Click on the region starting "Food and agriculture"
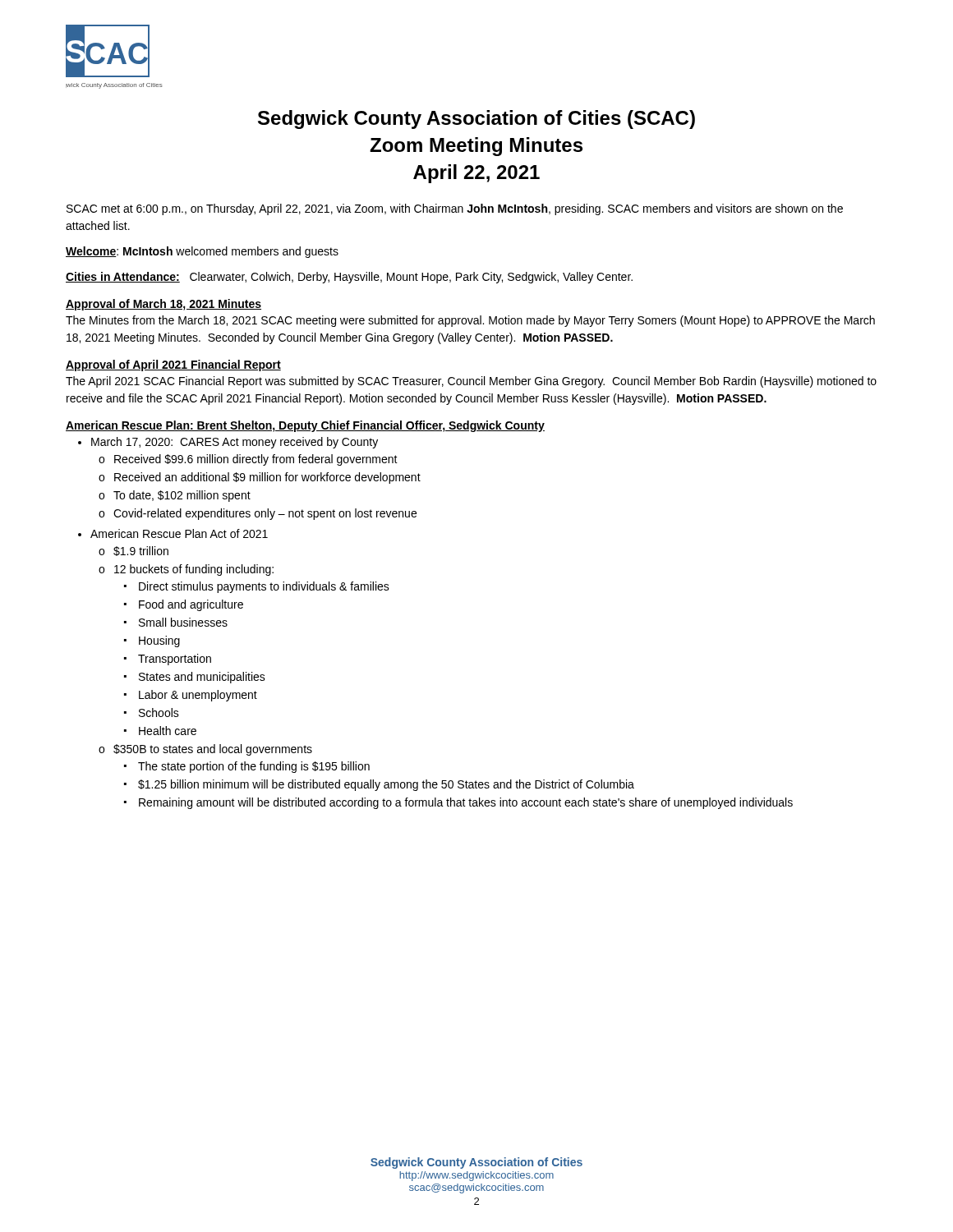The height and width of the screenshot is (1232, 953). click(191, 604)
